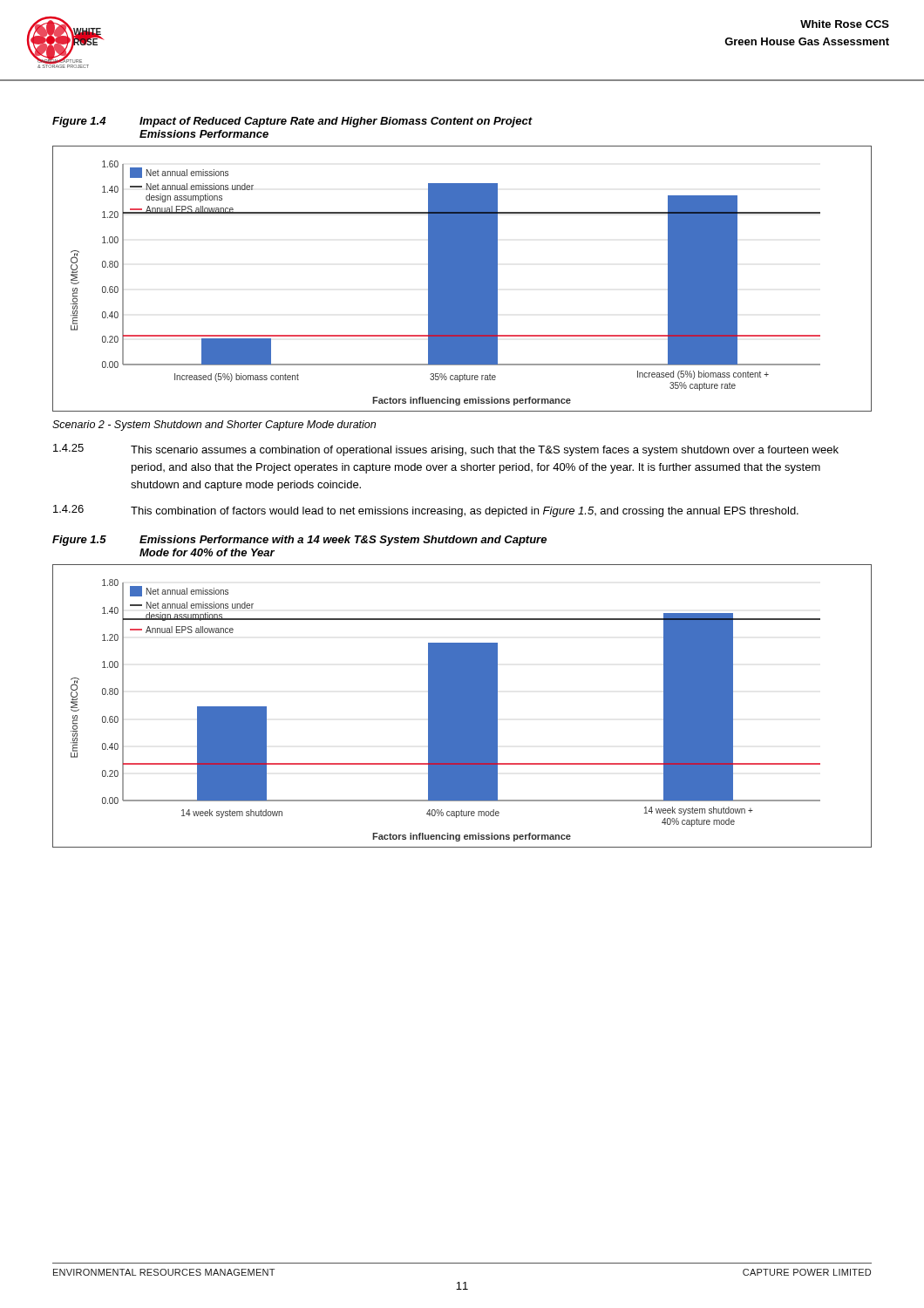Click the caption that begins "Scenario 2 - System Shutdown and"

pos(214,425)
